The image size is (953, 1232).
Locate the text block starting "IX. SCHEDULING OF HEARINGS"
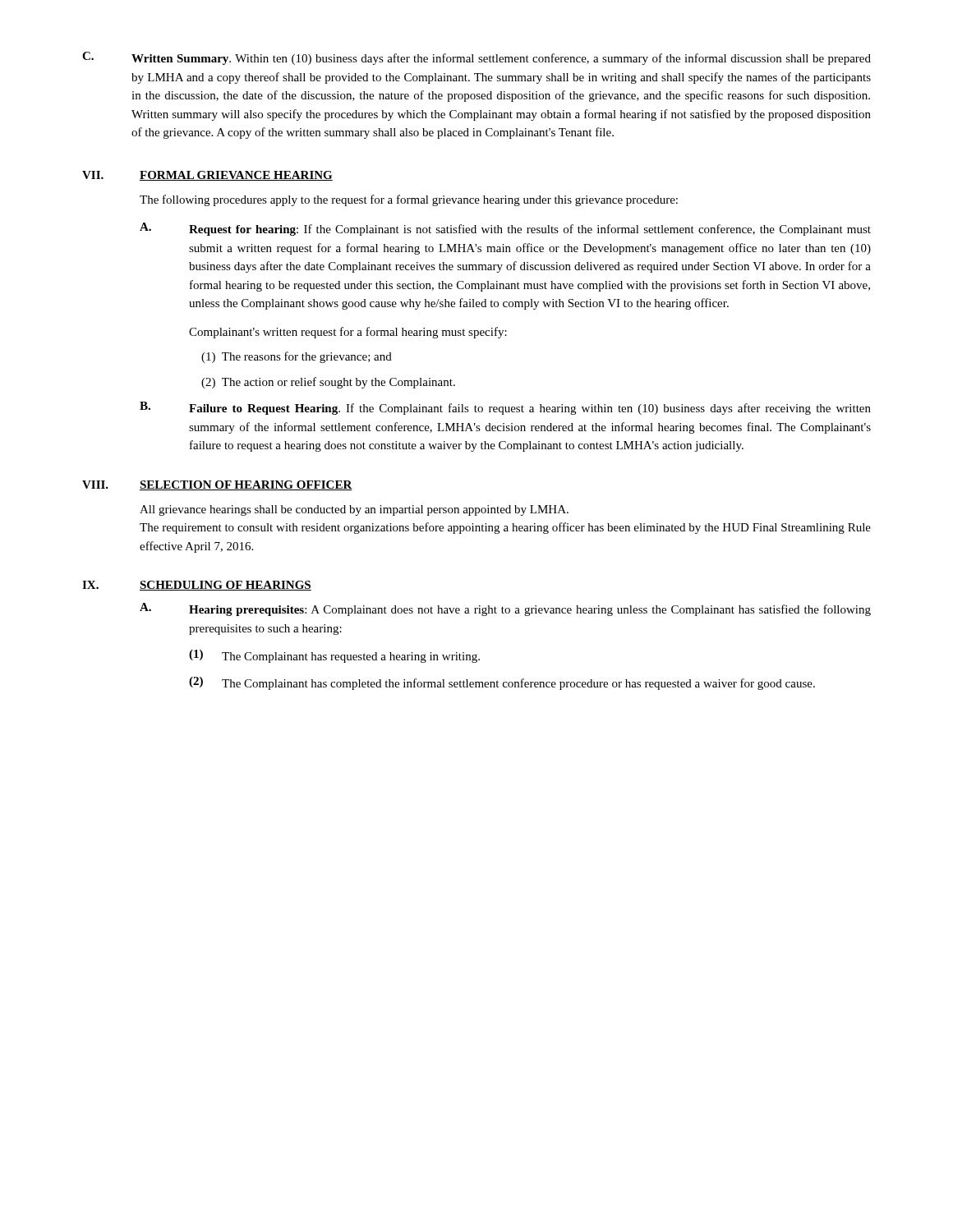(197, 585)
